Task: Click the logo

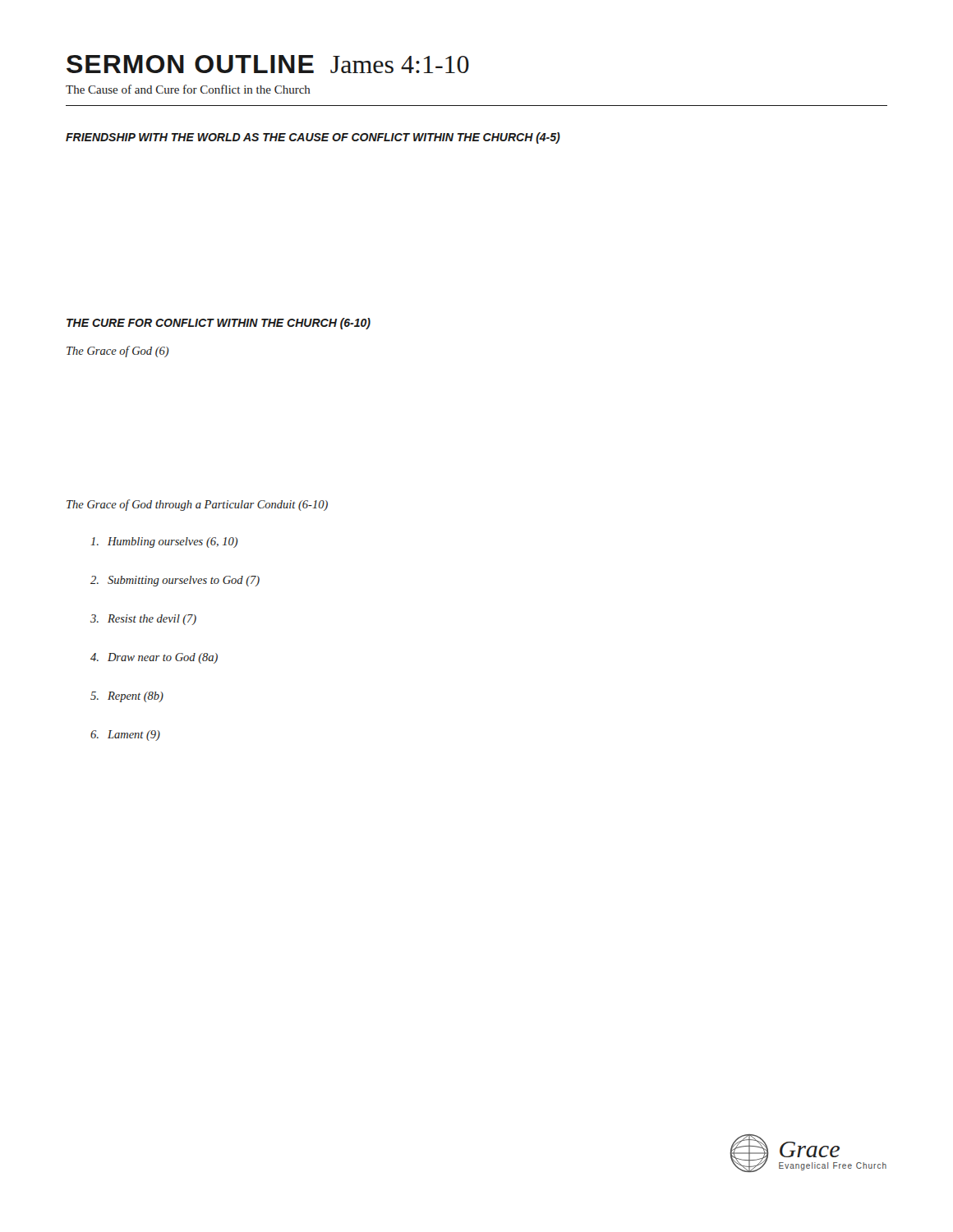Action: coord(807,1153)
